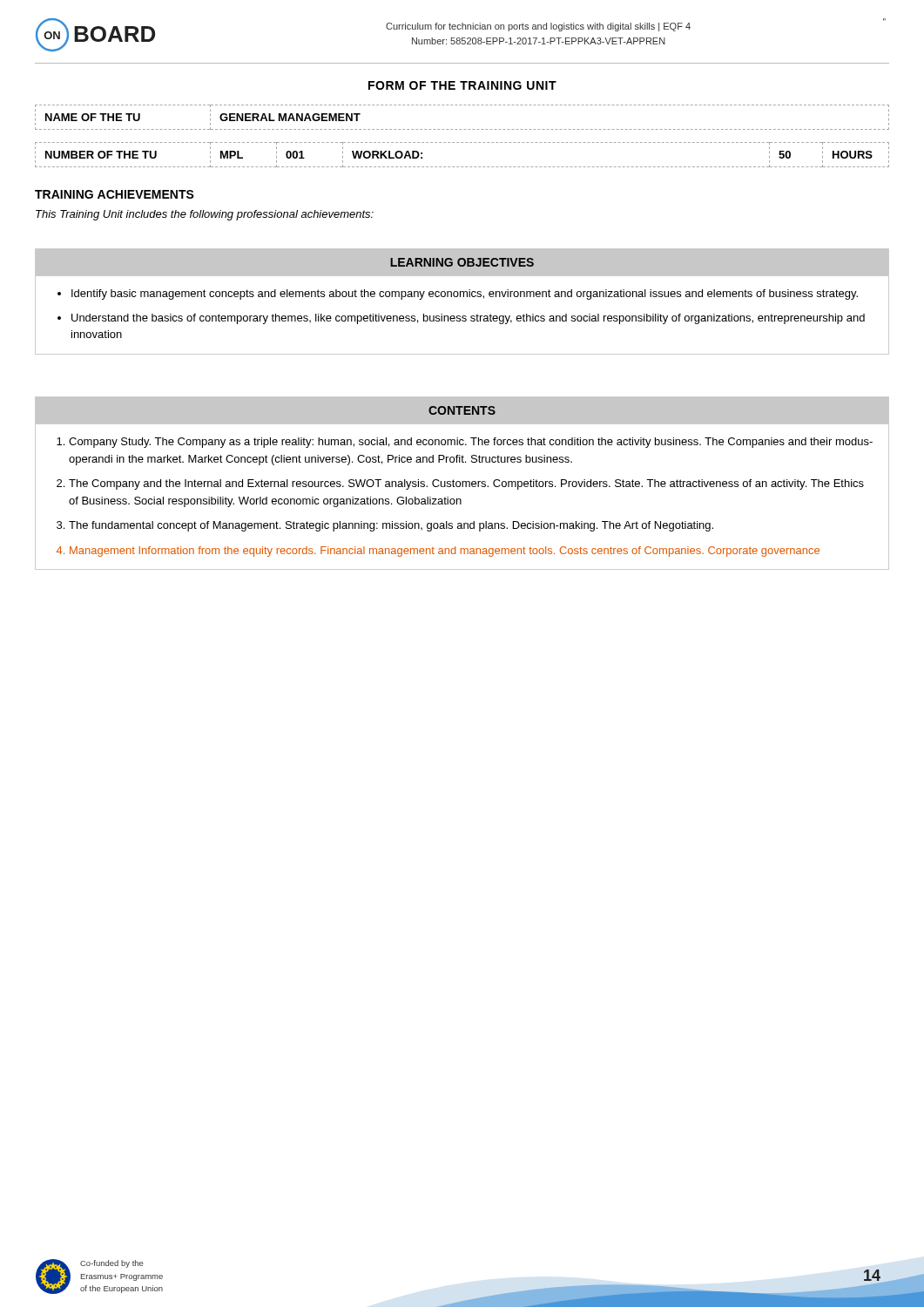
Task: Locate the text block starting "TRAINING ACHIEVEMENTS"
Action: click(x=114, y=194)
